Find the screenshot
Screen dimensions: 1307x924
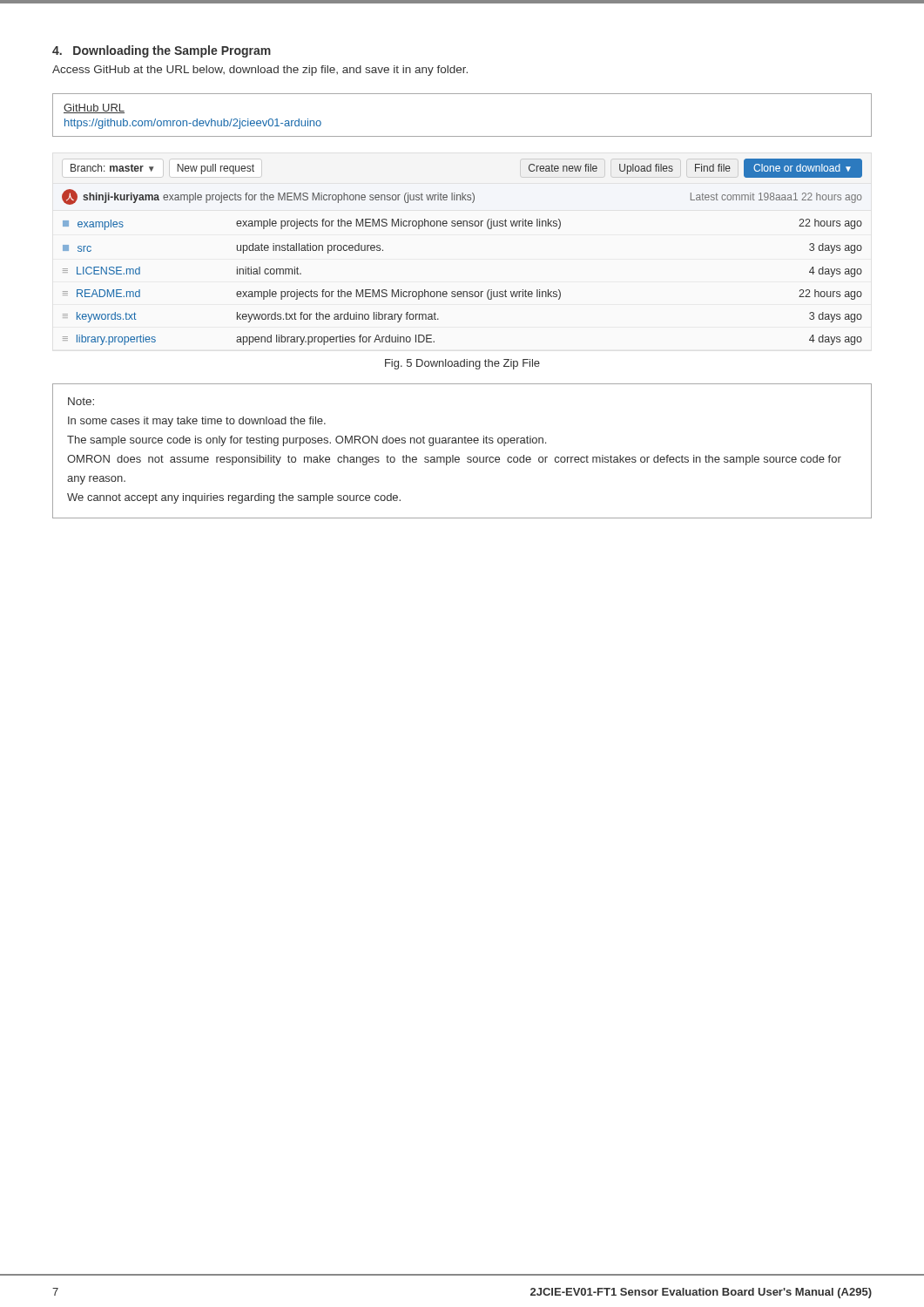[x=462, y=252]
